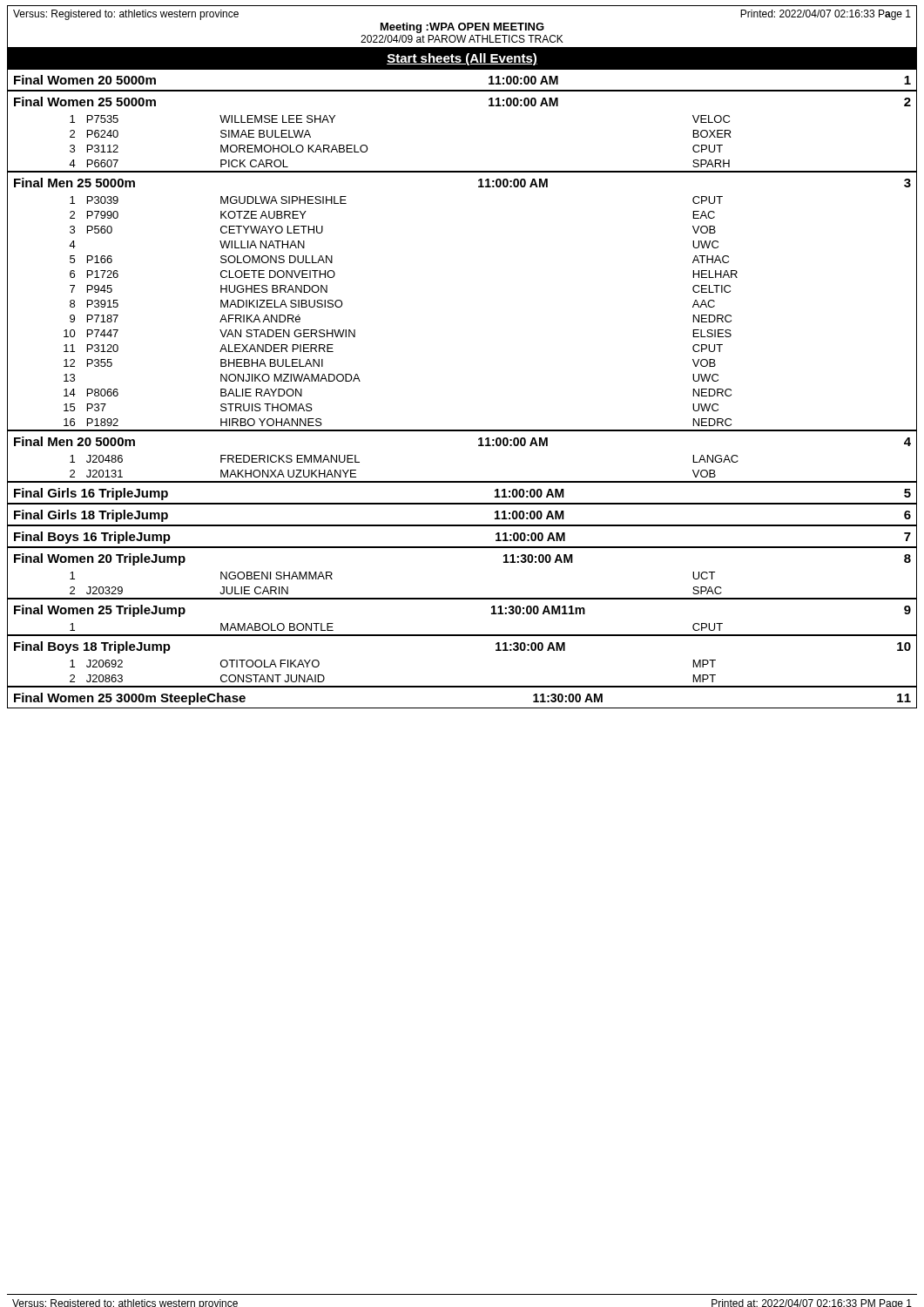Locate the text "Final Men 25 5000m 11:00:00 AM 3"
This screenshot has width=924, height=1307.
[462, 183]
